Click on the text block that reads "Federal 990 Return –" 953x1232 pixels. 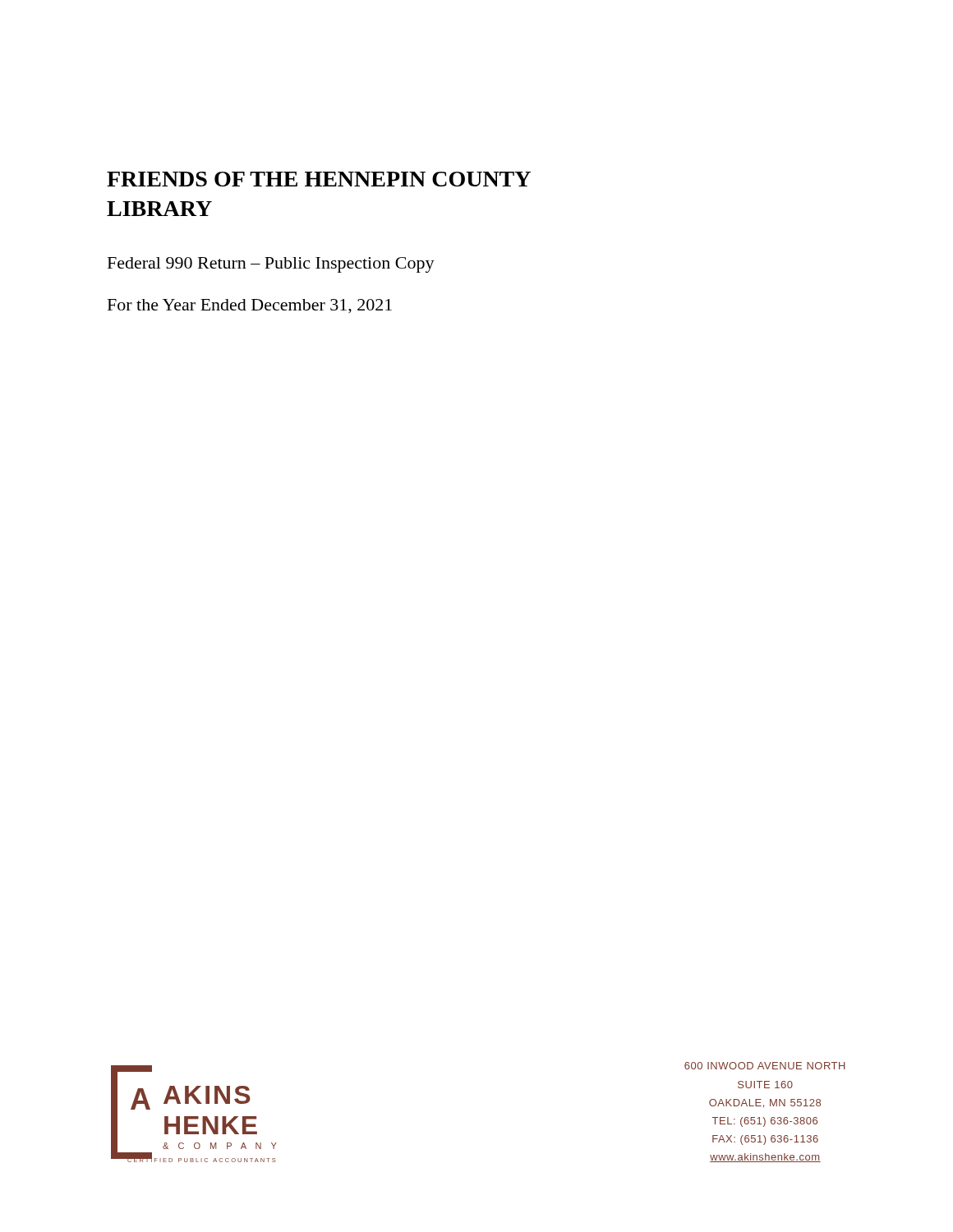270,262
